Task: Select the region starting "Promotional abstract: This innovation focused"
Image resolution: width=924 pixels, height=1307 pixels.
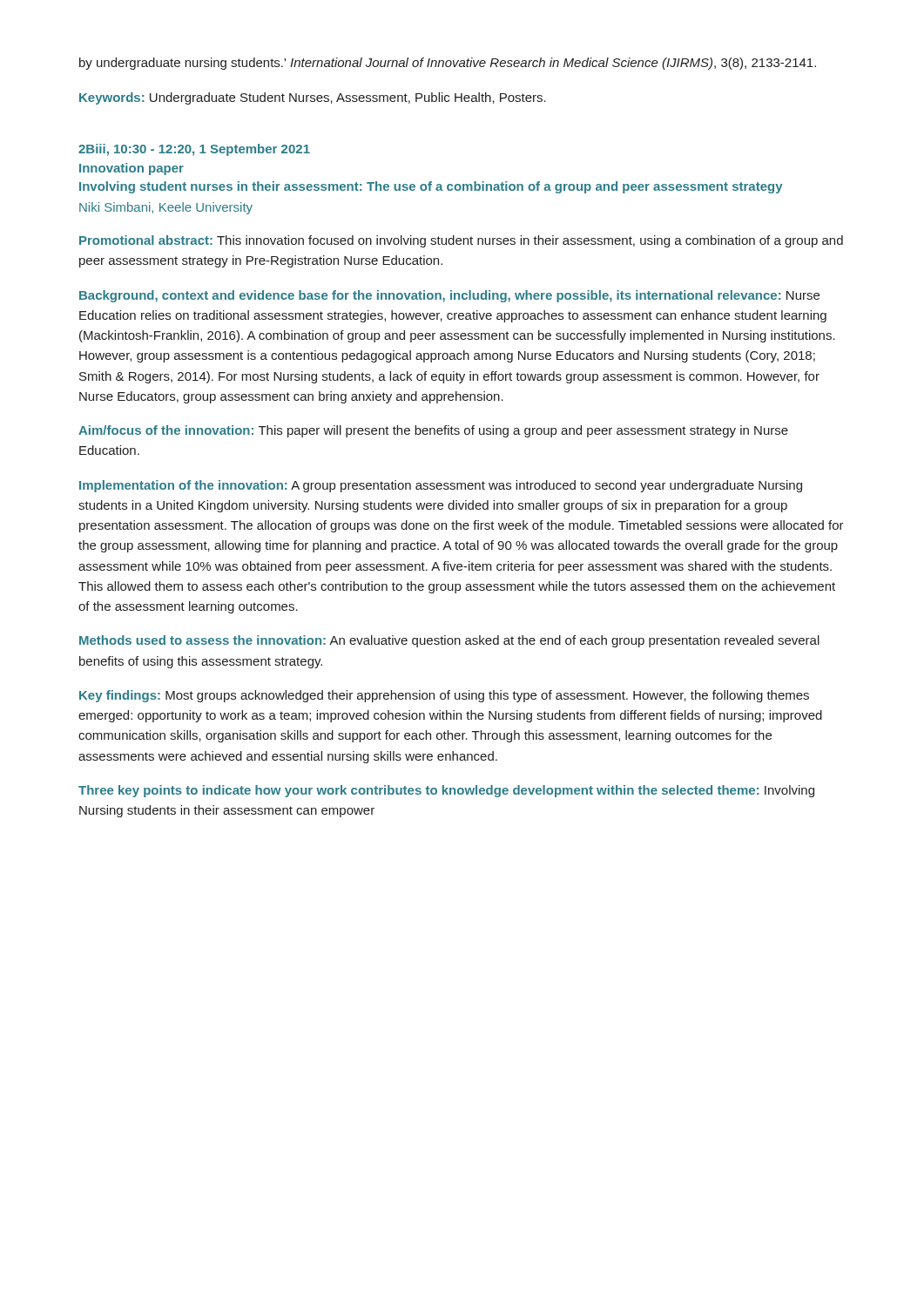Action: [x=461, y=250]
